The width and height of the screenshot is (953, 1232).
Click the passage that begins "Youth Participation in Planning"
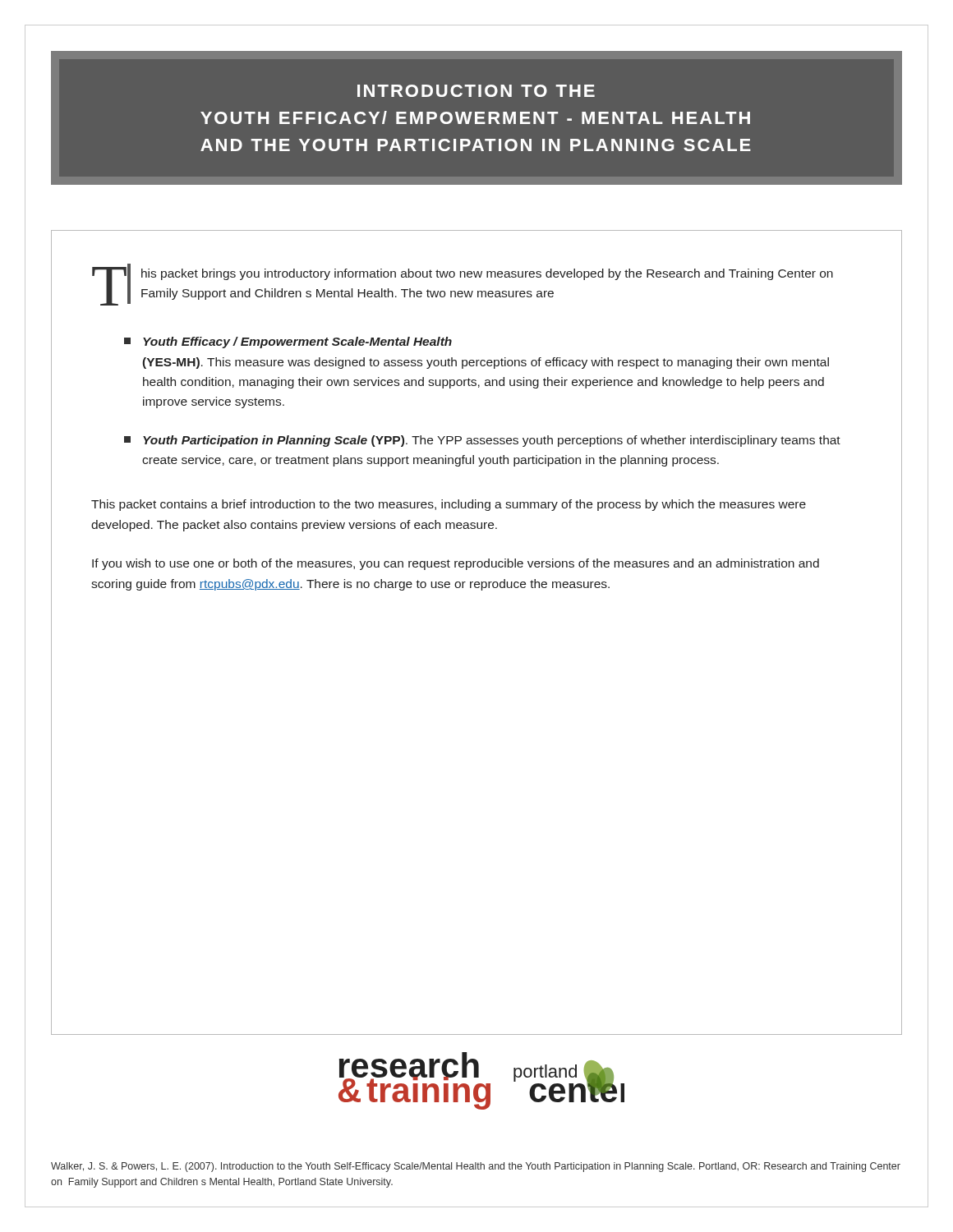pos(493,450)
